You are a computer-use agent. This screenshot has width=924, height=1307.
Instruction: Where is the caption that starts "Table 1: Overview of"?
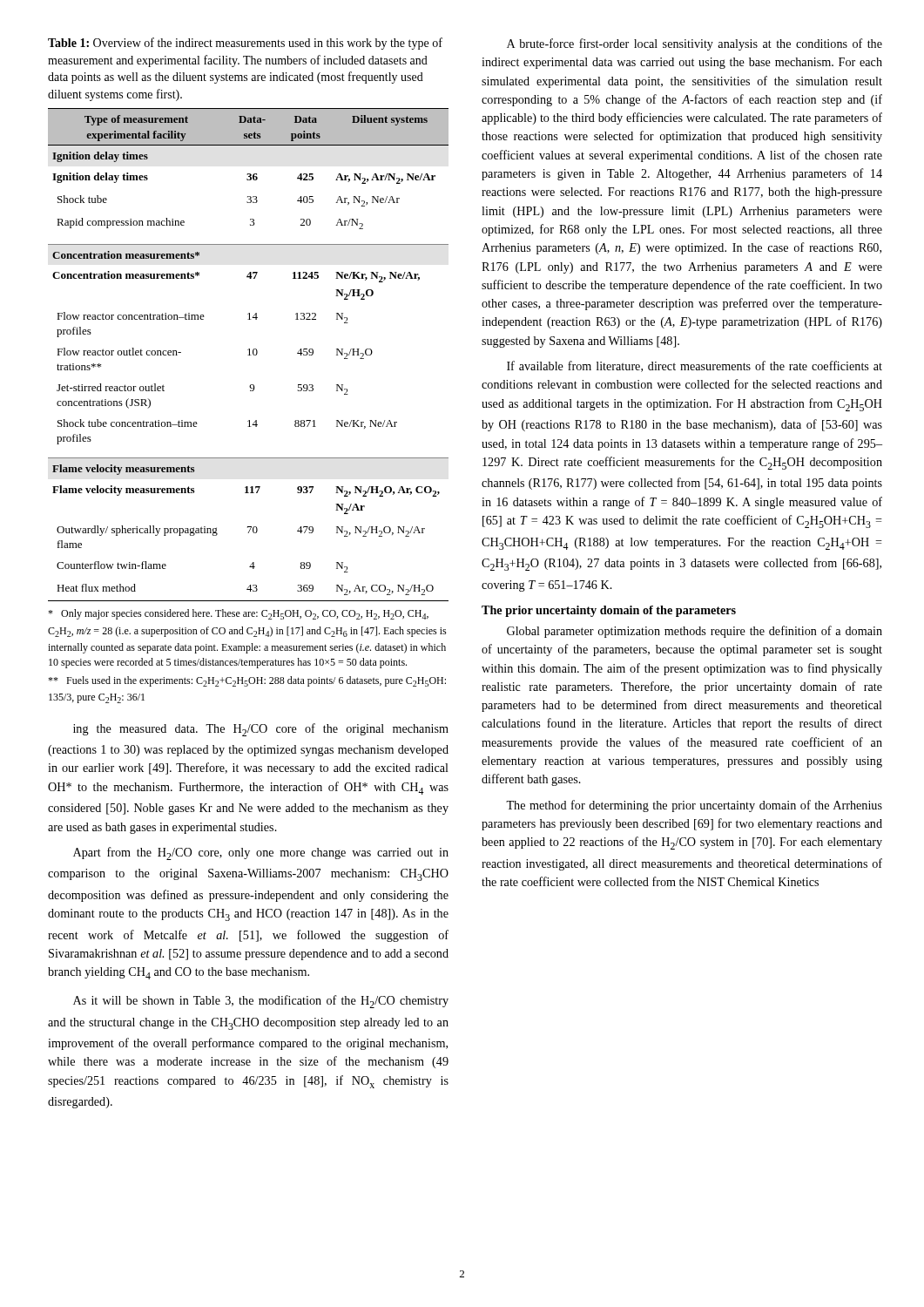245,69
